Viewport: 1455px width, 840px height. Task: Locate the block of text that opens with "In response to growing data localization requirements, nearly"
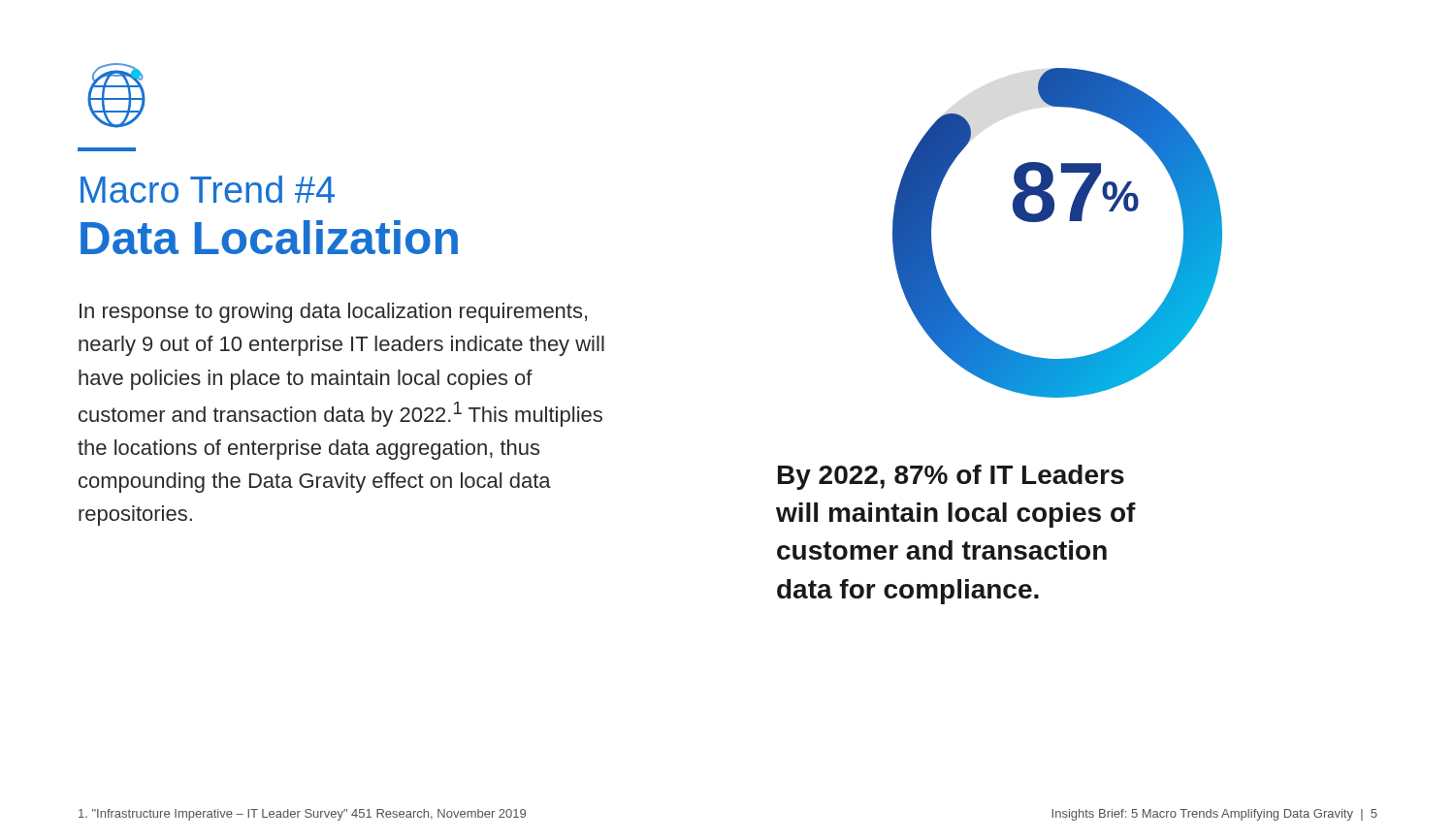tap(341, 413)
